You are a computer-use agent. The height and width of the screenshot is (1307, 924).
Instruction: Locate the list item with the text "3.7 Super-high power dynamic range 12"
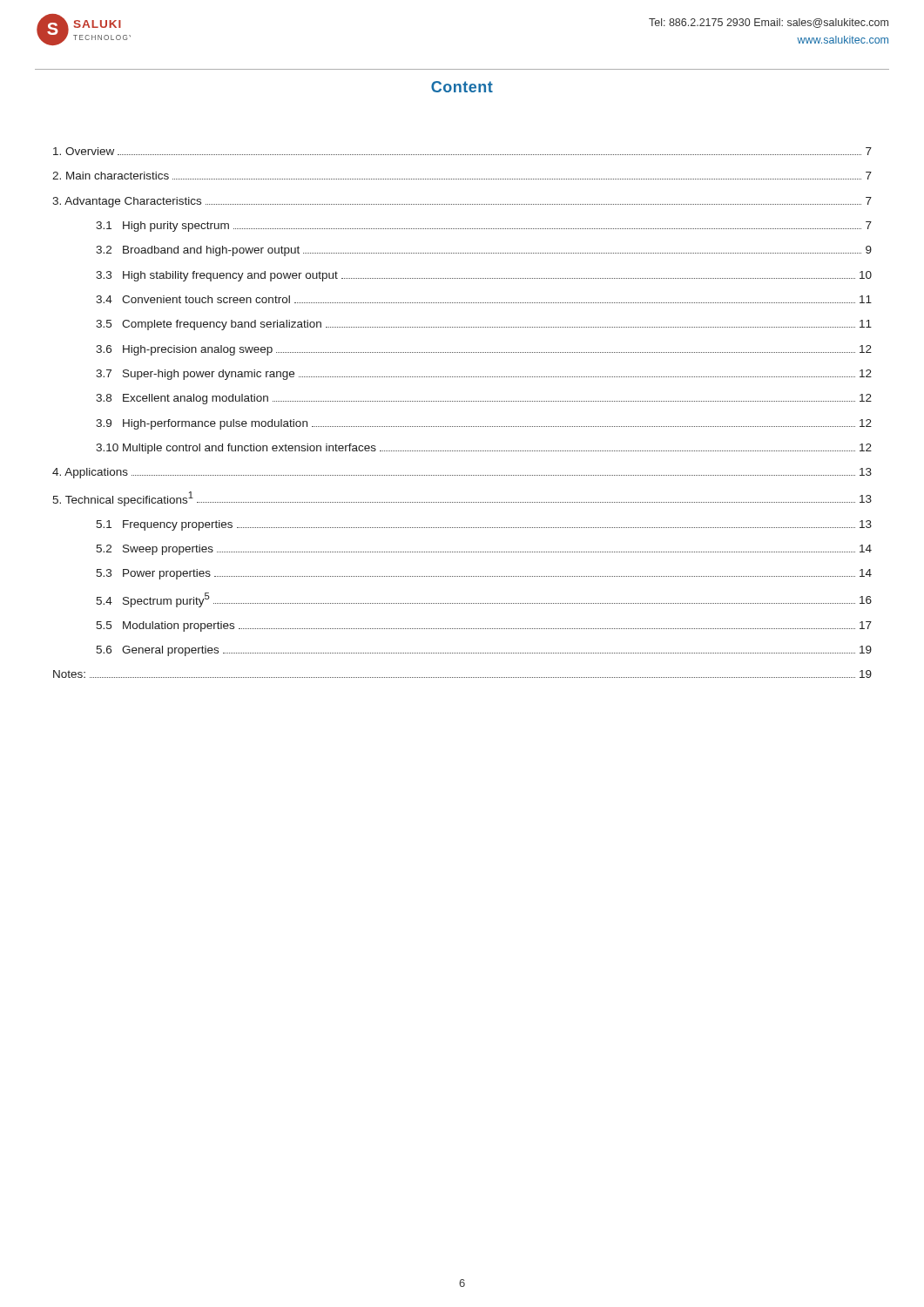[x=484, y=374]
